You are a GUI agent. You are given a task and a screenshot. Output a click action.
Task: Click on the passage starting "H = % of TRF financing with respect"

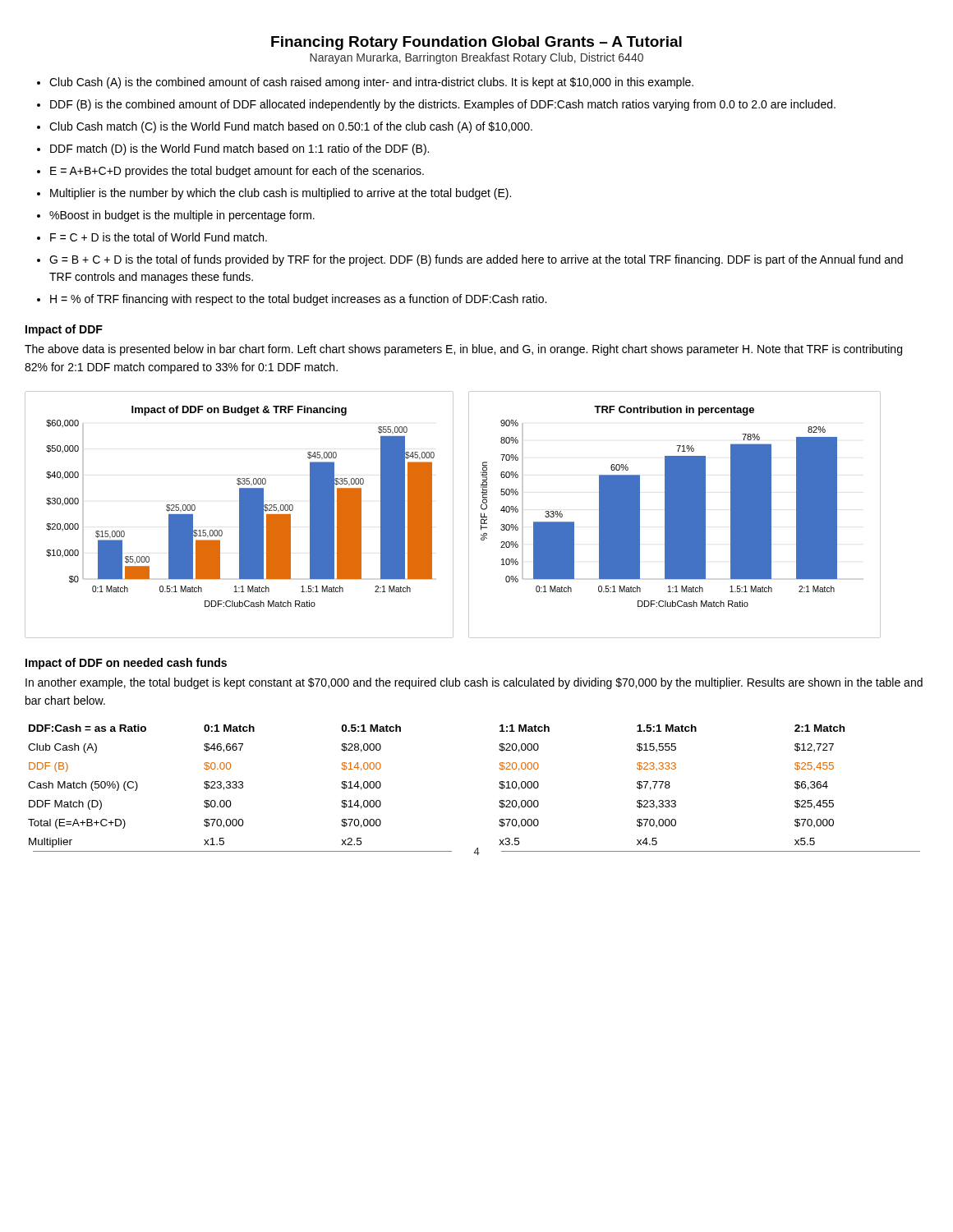(489, 299)
